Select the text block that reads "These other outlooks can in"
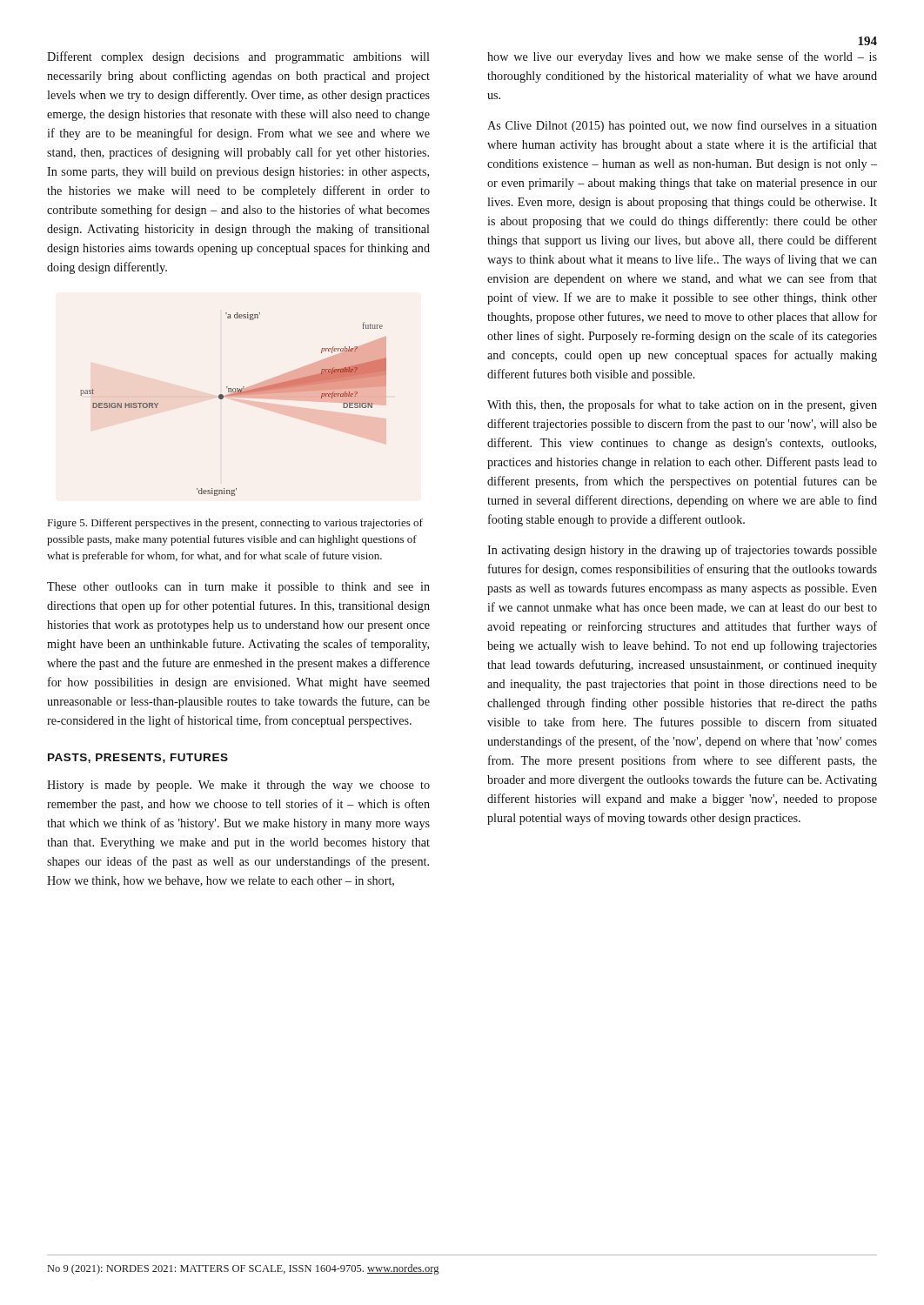Viewport: 924px width, 1305px height. pos(238,653)
